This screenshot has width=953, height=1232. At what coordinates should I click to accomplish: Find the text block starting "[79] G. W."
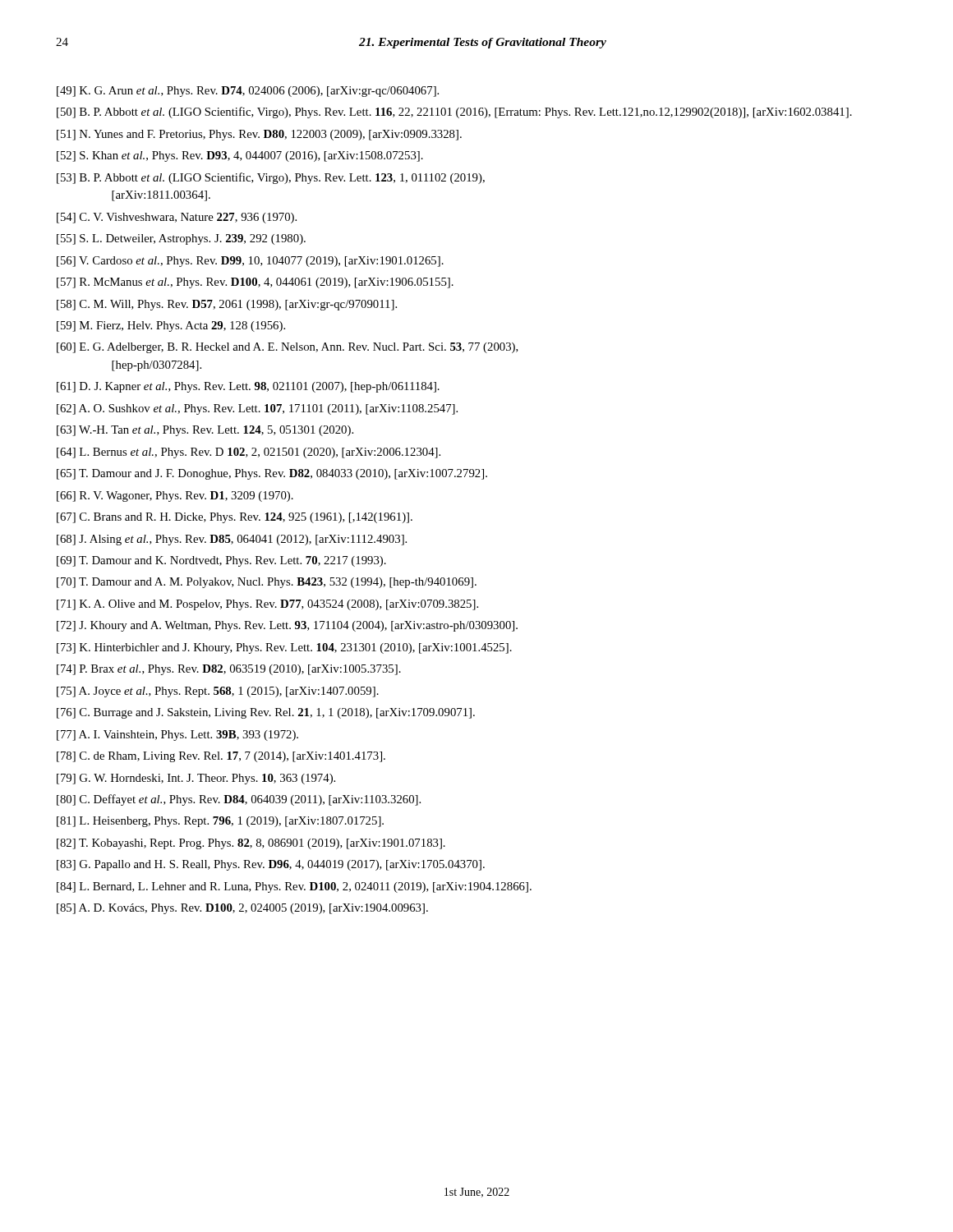pyautogui.click(x=196, y=777)
